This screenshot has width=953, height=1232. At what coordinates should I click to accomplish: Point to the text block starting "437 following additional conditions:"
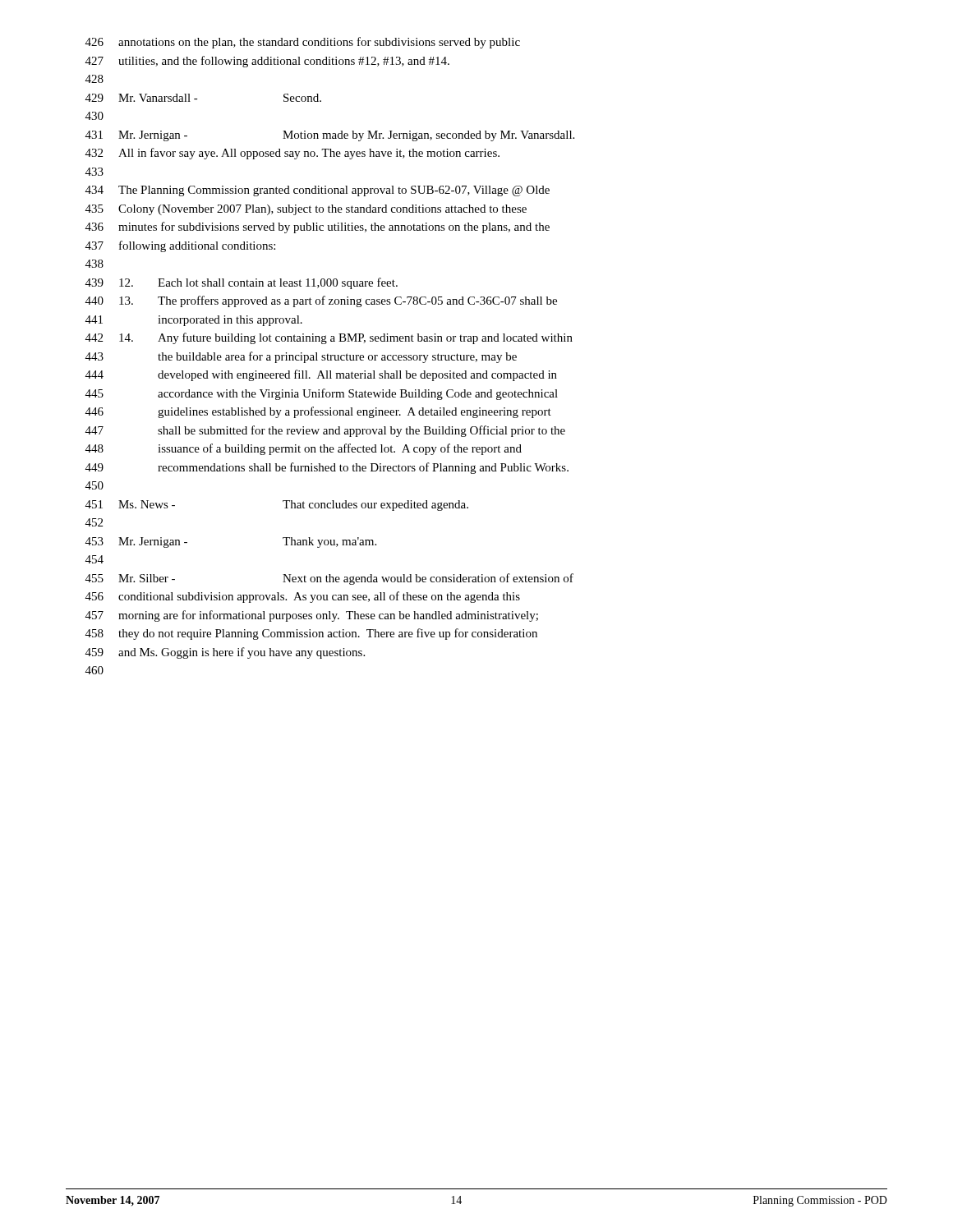(x=180, y=246)
